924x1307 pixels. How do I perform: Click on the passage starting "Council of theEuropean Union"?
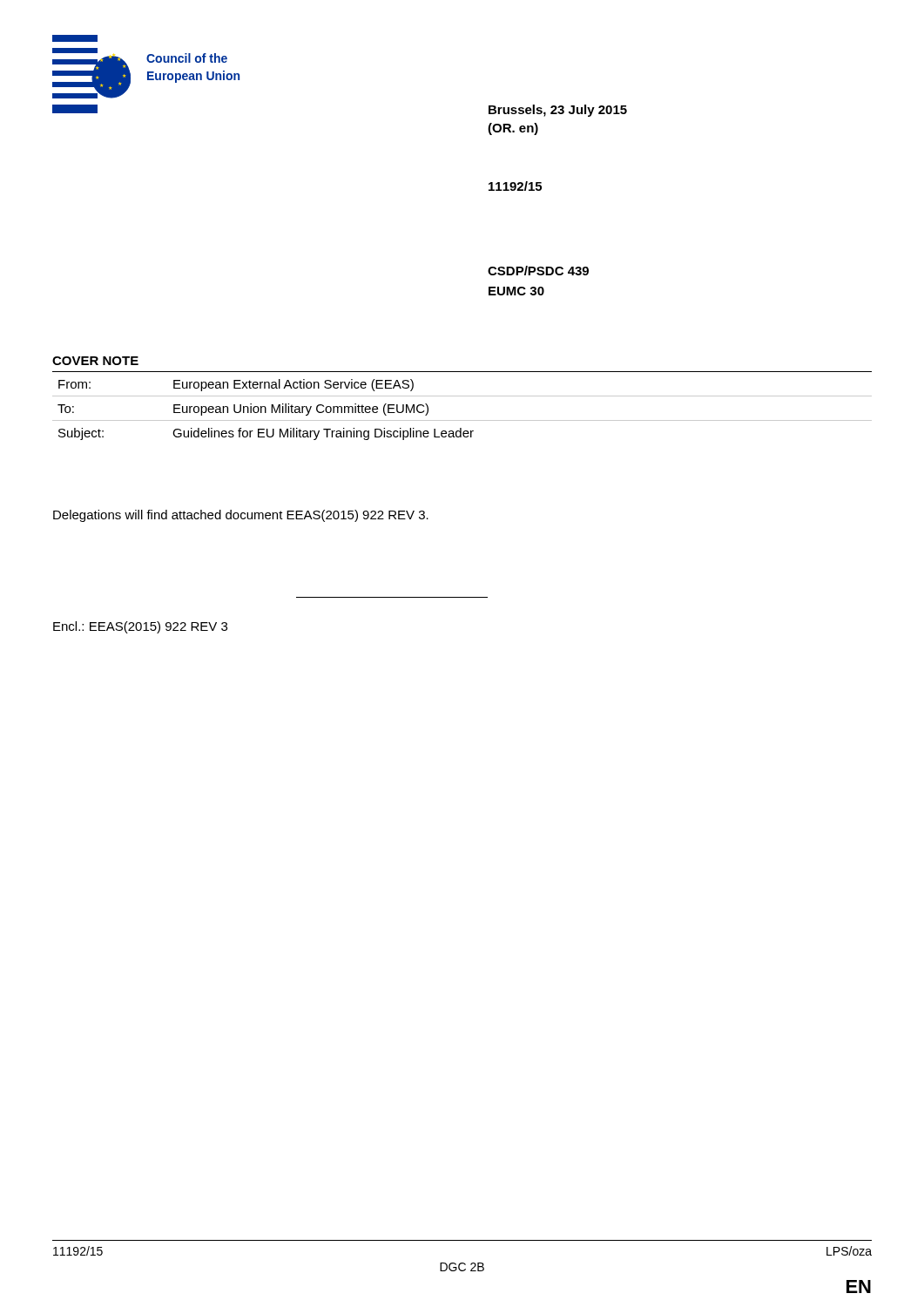(193, 67)
